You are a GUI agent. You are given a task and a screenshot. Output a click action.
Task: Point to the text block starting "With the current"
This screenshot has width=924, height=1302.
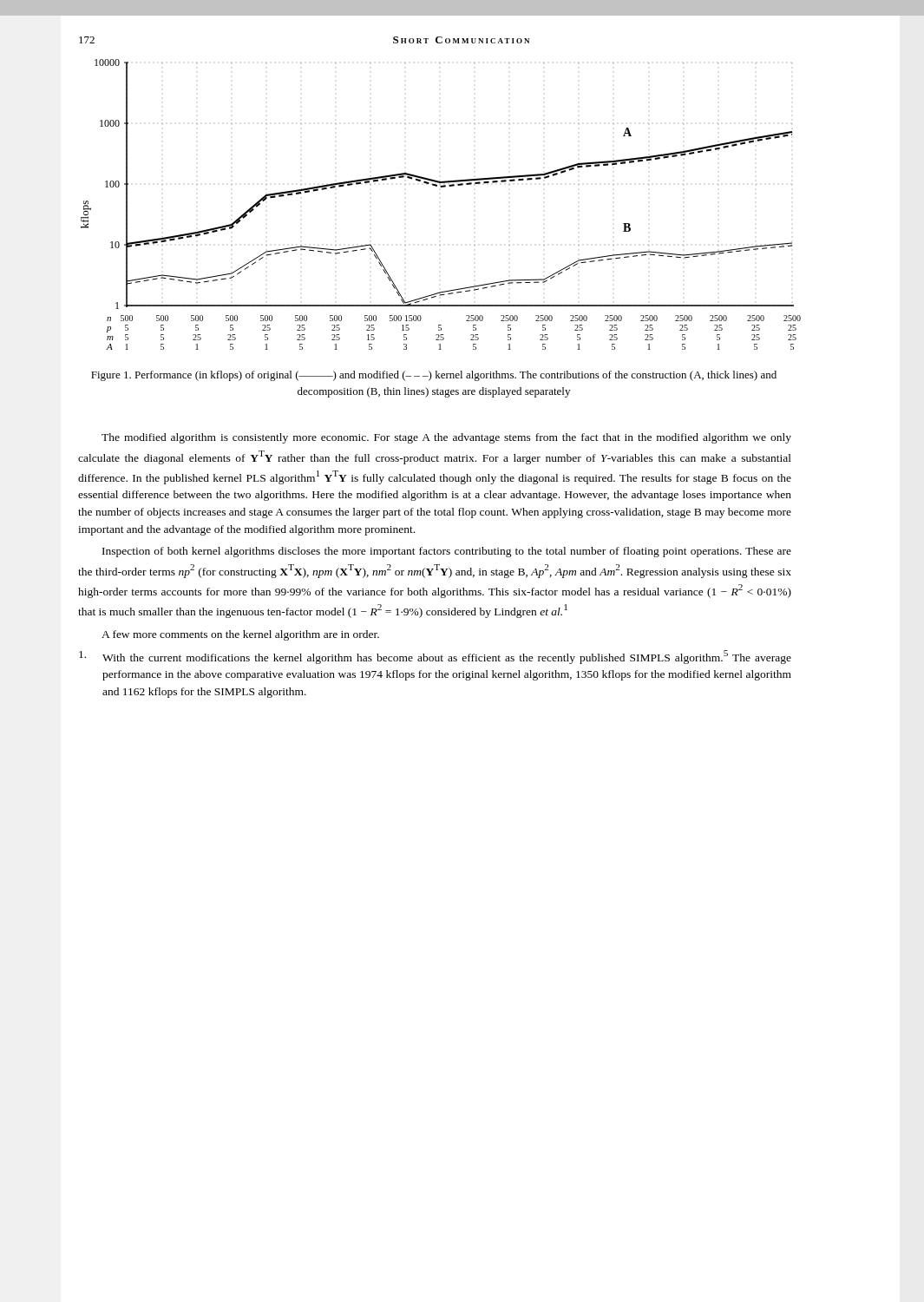(435, 673)
